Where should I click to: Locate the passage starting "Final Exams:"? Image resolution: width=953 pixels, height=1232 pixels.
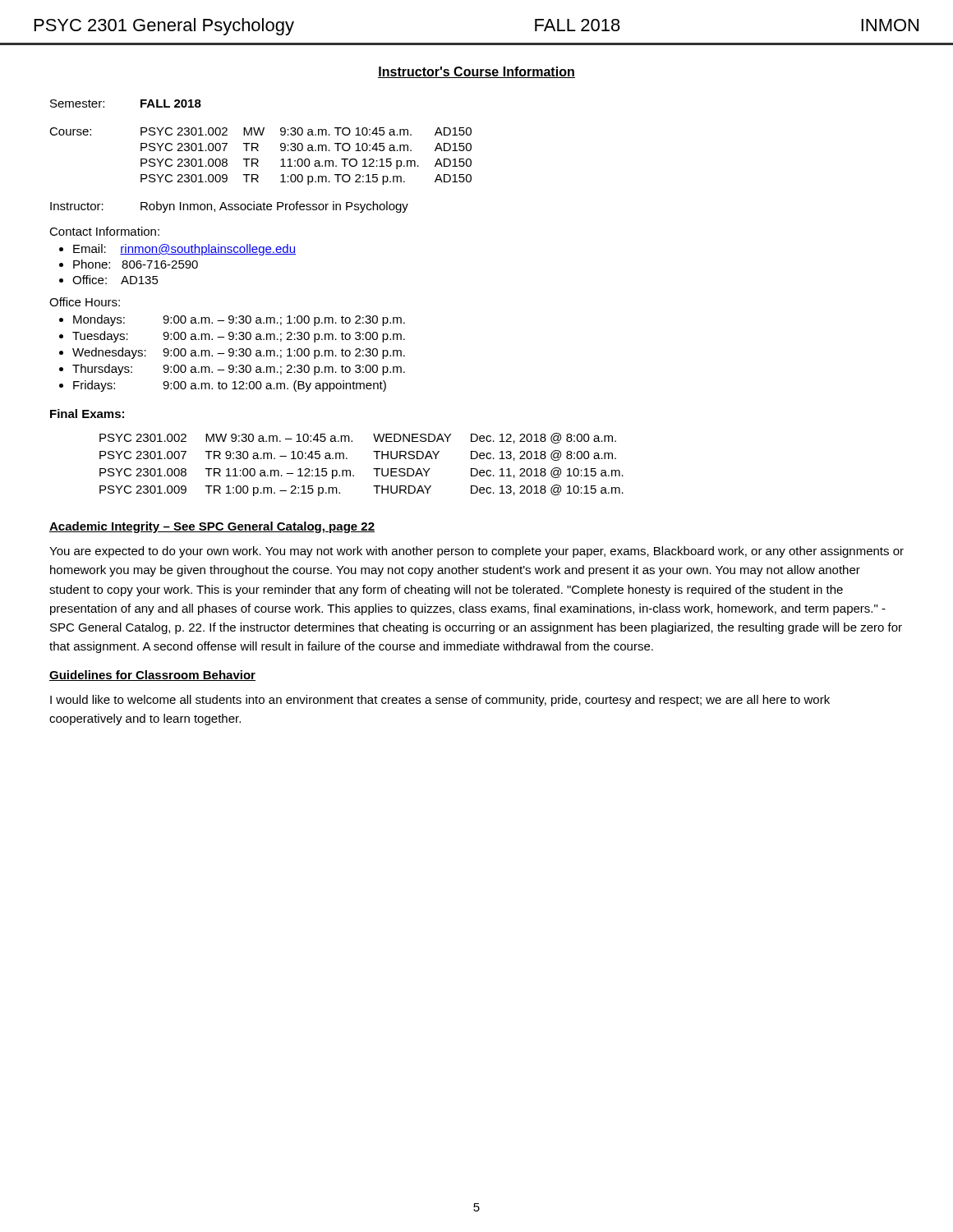[87, 414]
